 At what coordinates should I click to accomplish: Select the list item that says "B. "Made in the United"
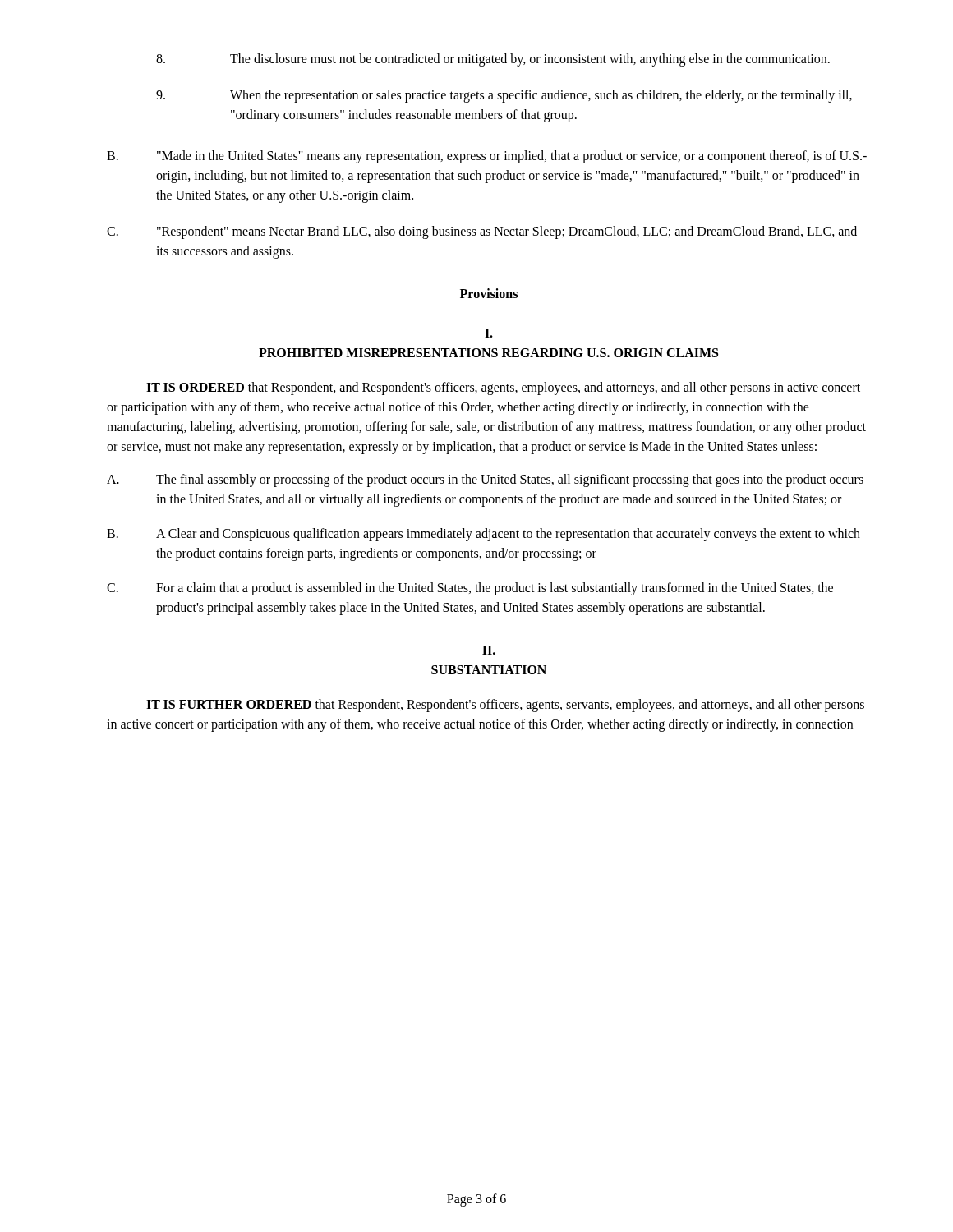coord(489,176)
